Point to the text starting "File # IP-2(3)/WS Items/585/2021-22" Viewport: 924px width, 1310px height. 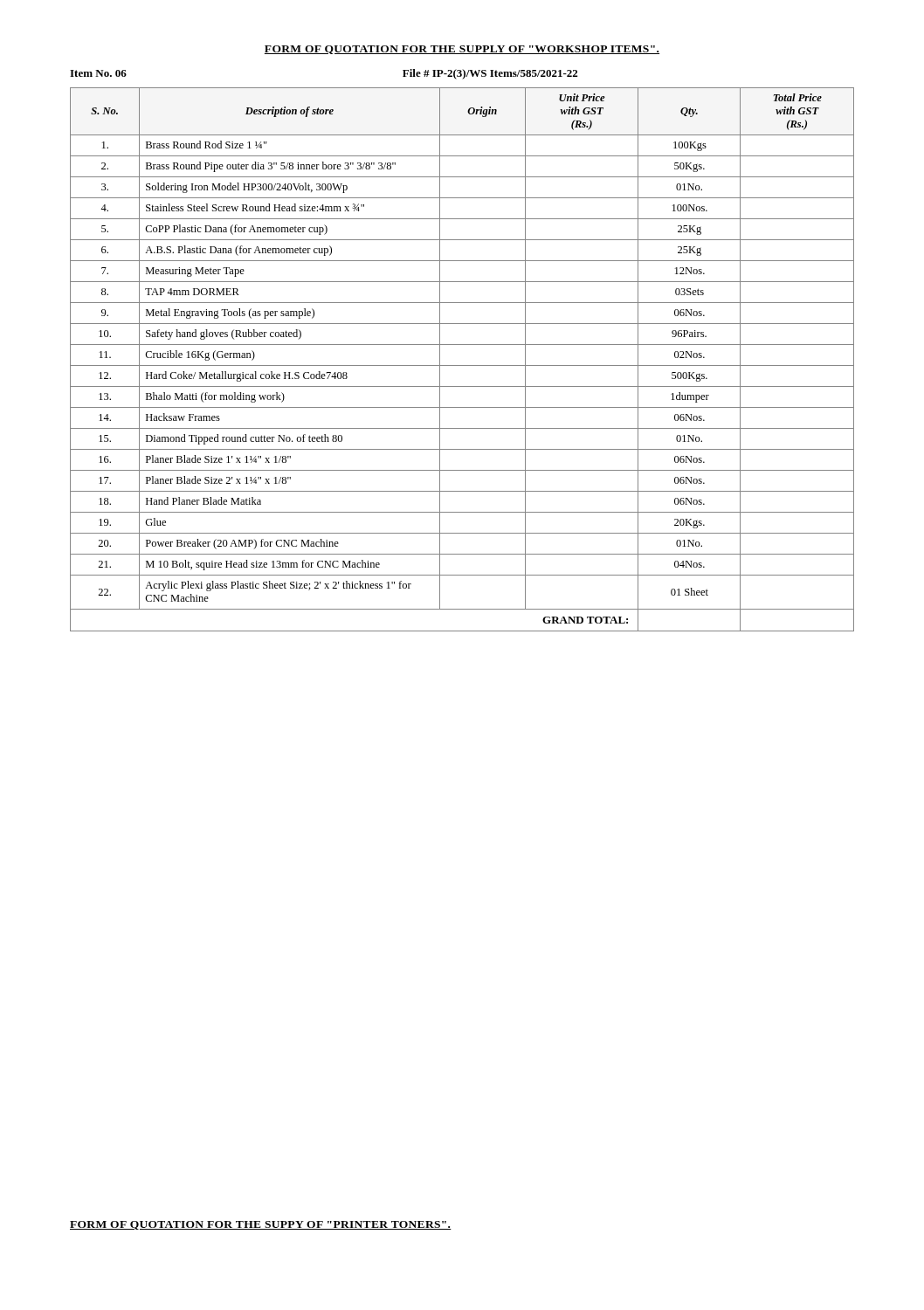(x=490, y=73)
